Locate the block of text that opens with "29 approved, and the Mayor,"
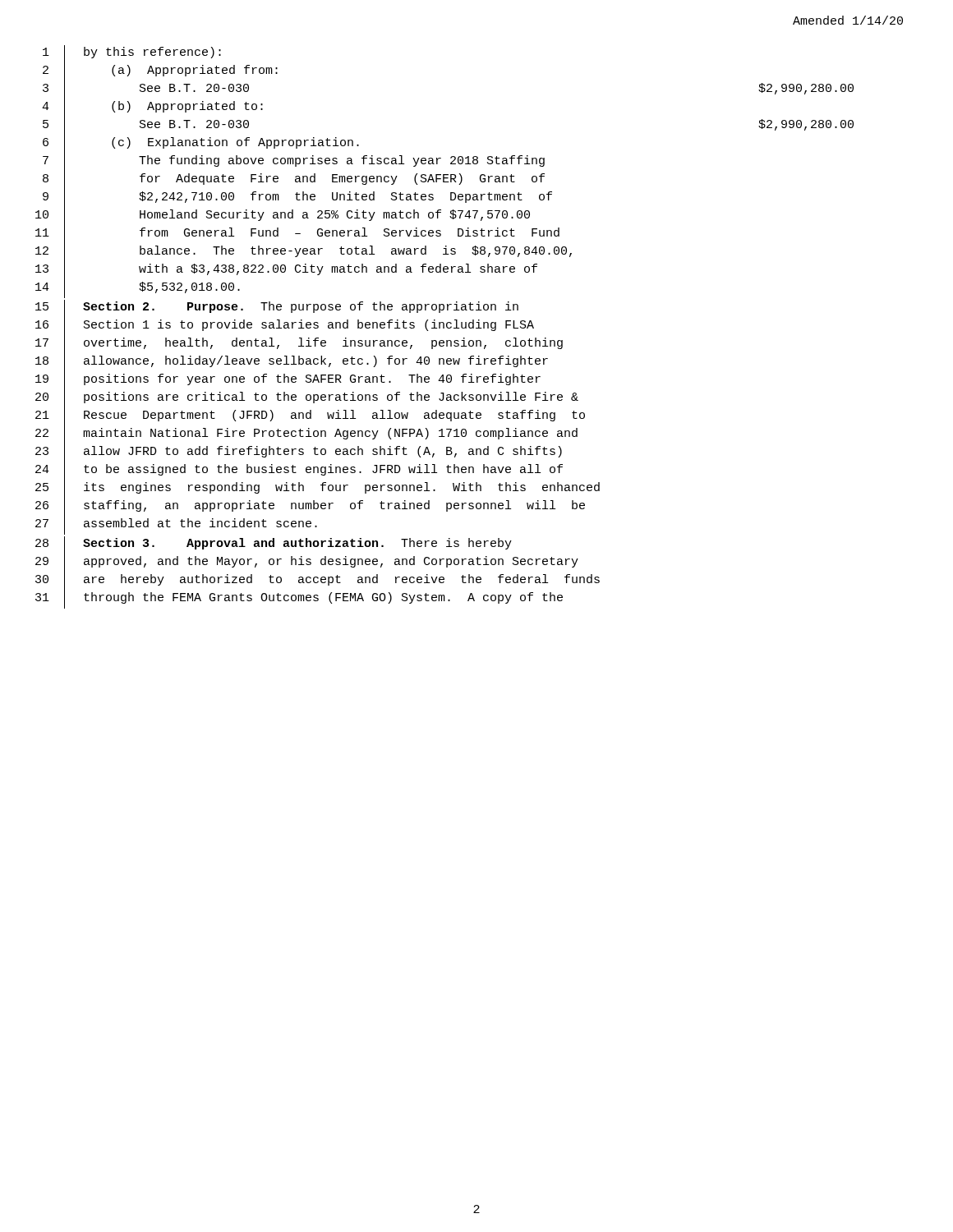 [x=476, y=563]
